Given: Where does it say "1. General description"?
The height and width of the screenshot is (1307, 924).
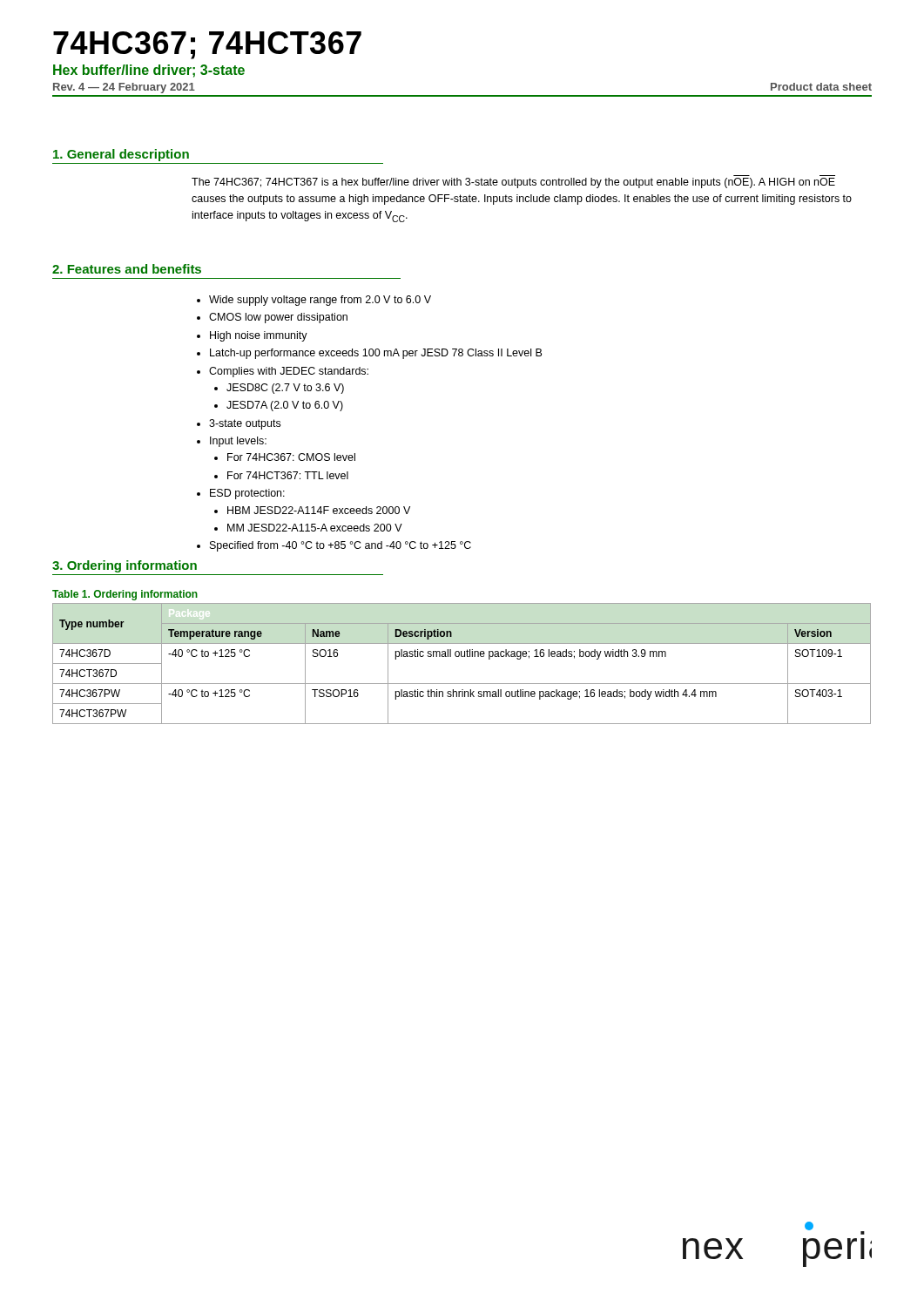Looking at the screenshot, I should (x=121, y=154).
